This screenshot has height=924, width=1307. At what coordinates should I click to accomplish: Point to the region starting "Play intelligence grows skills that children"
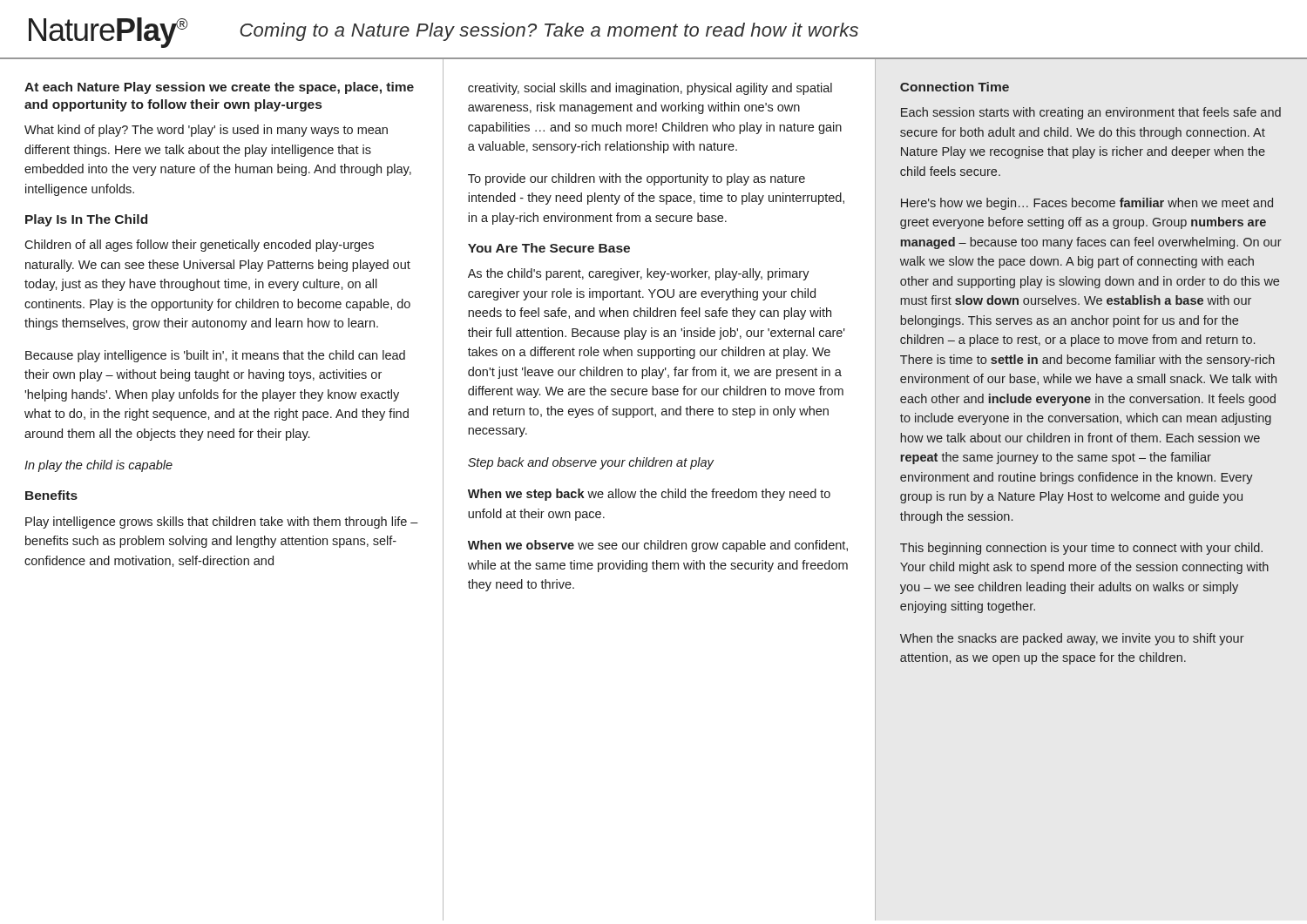coord(221,541)
